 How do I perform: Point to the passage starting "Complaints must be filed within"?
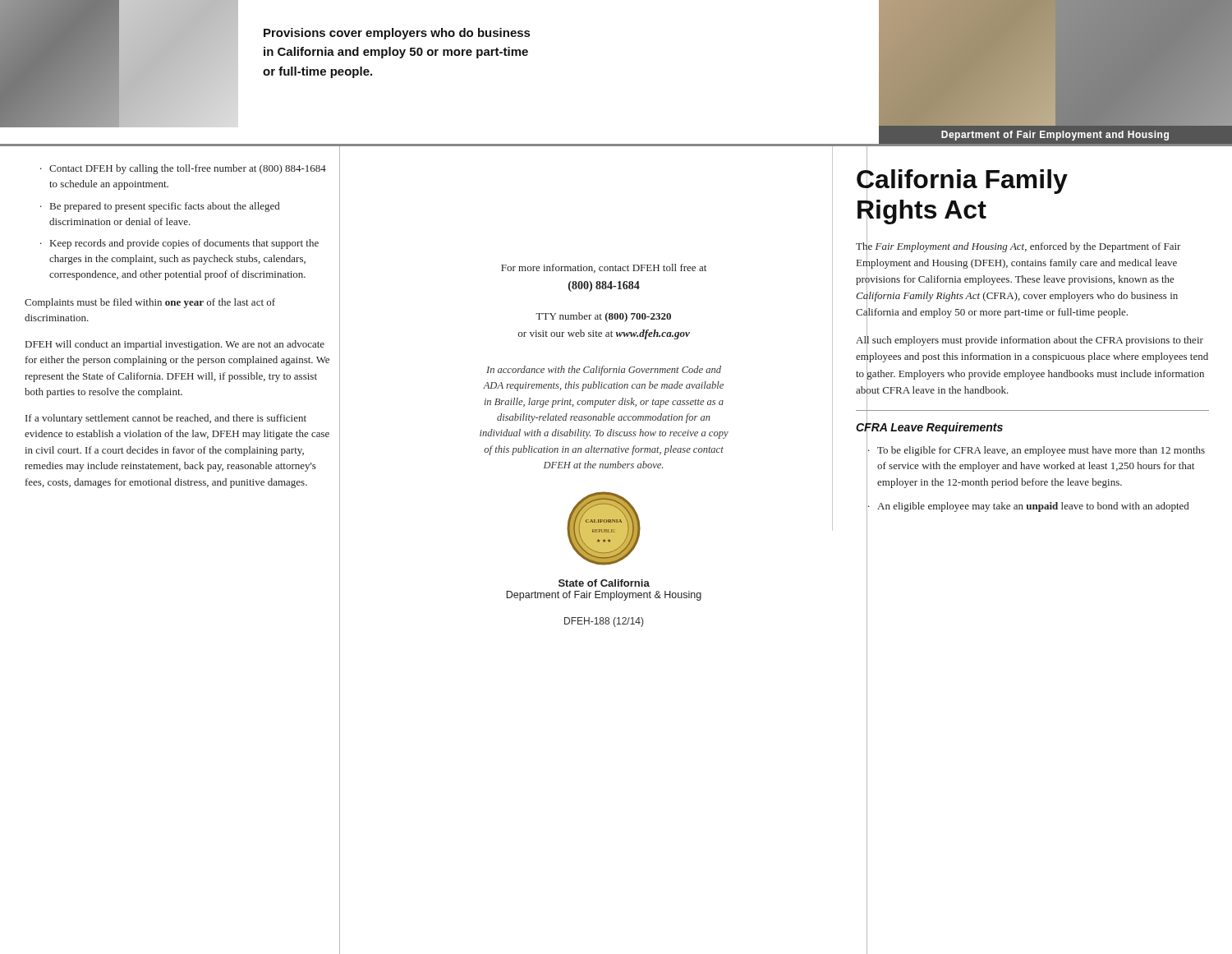coord(181,310)
